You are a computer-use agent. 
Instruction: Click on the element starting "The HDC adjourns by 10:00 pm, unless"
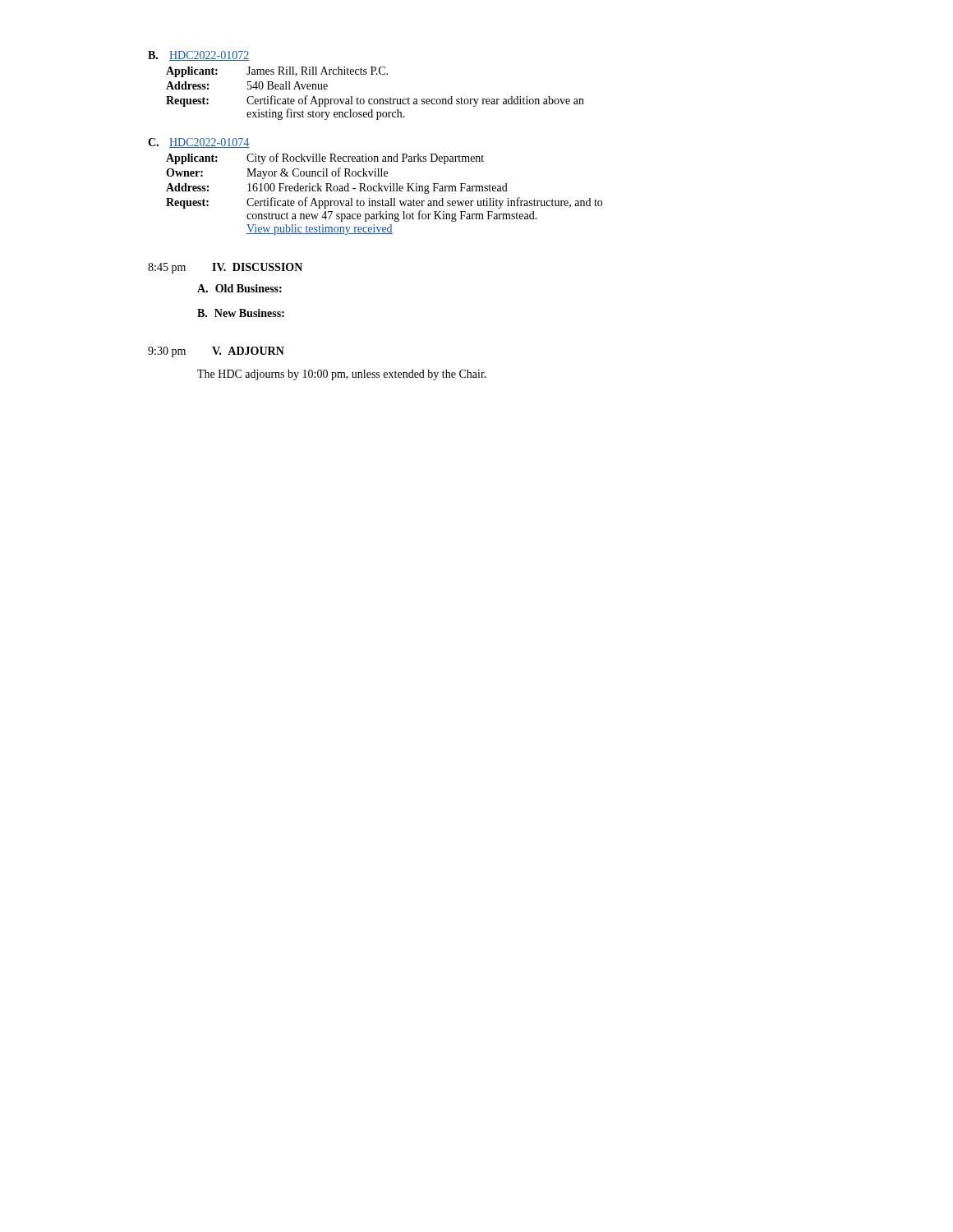click(342, 374)
